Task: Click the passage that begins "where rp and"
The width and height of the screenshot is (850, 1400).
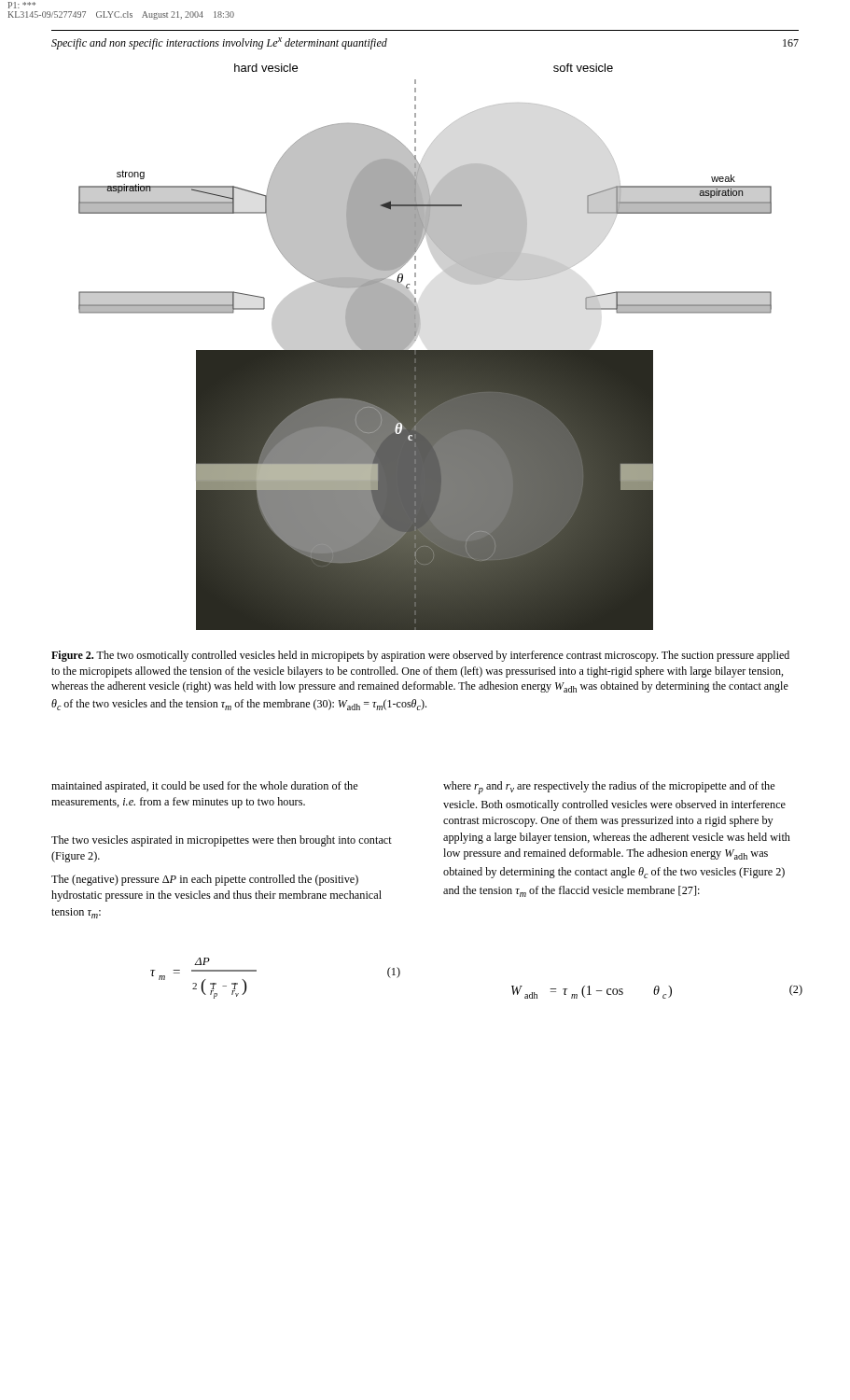Action: [x=617, y=839]
